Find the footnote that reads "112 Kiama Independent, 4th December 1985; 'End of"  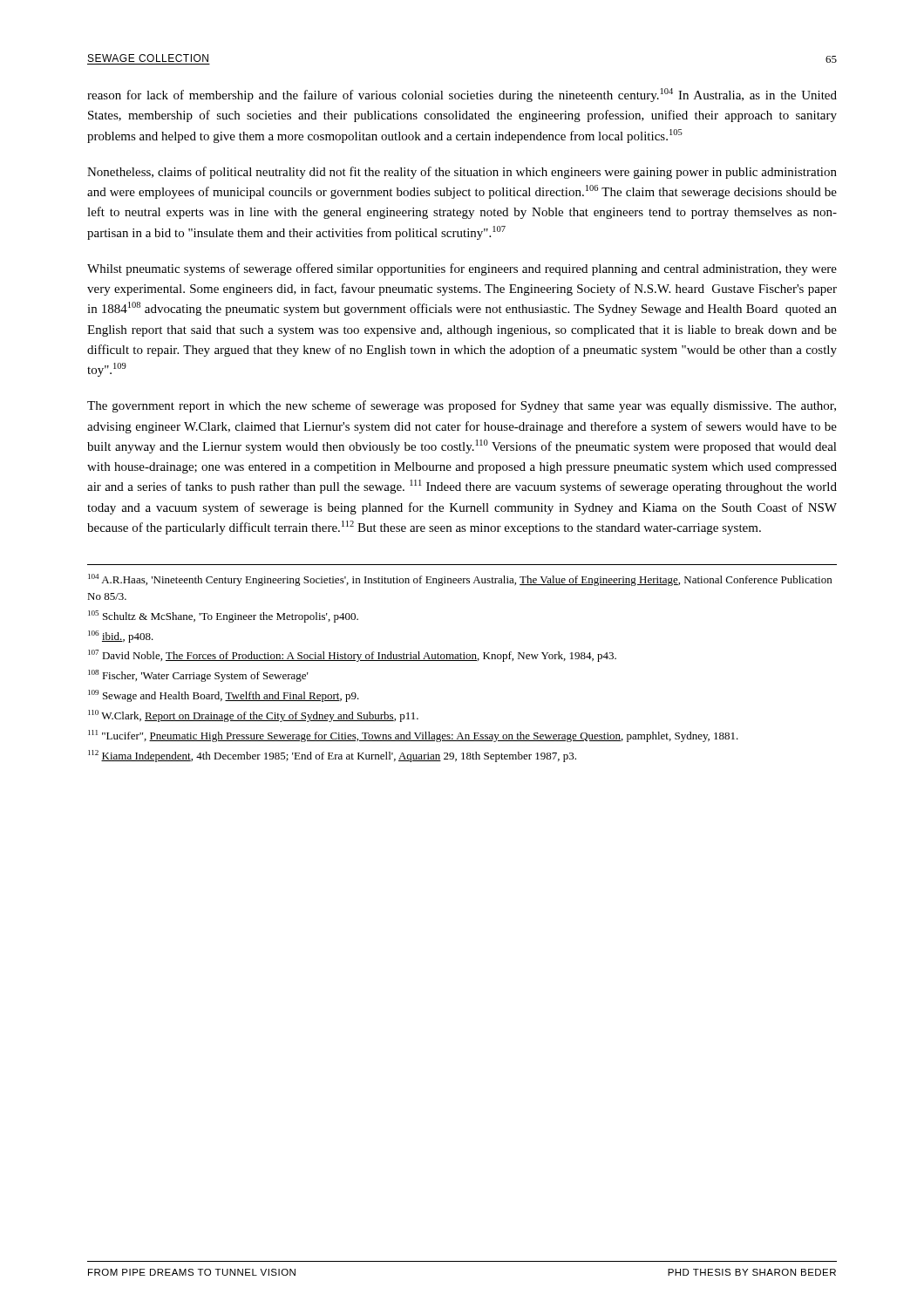332,755
